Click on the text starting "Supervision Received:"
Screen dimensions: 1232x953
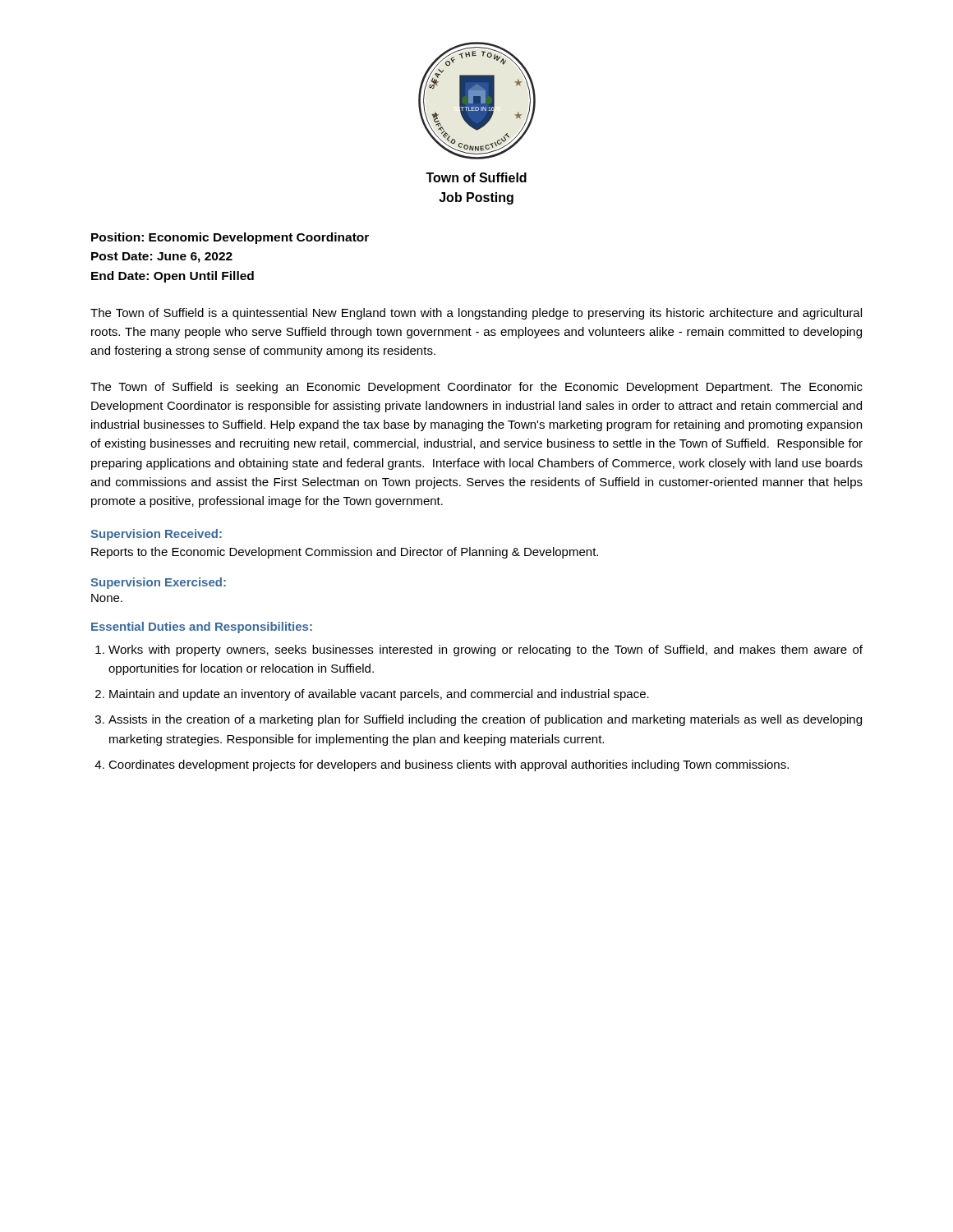156,534
